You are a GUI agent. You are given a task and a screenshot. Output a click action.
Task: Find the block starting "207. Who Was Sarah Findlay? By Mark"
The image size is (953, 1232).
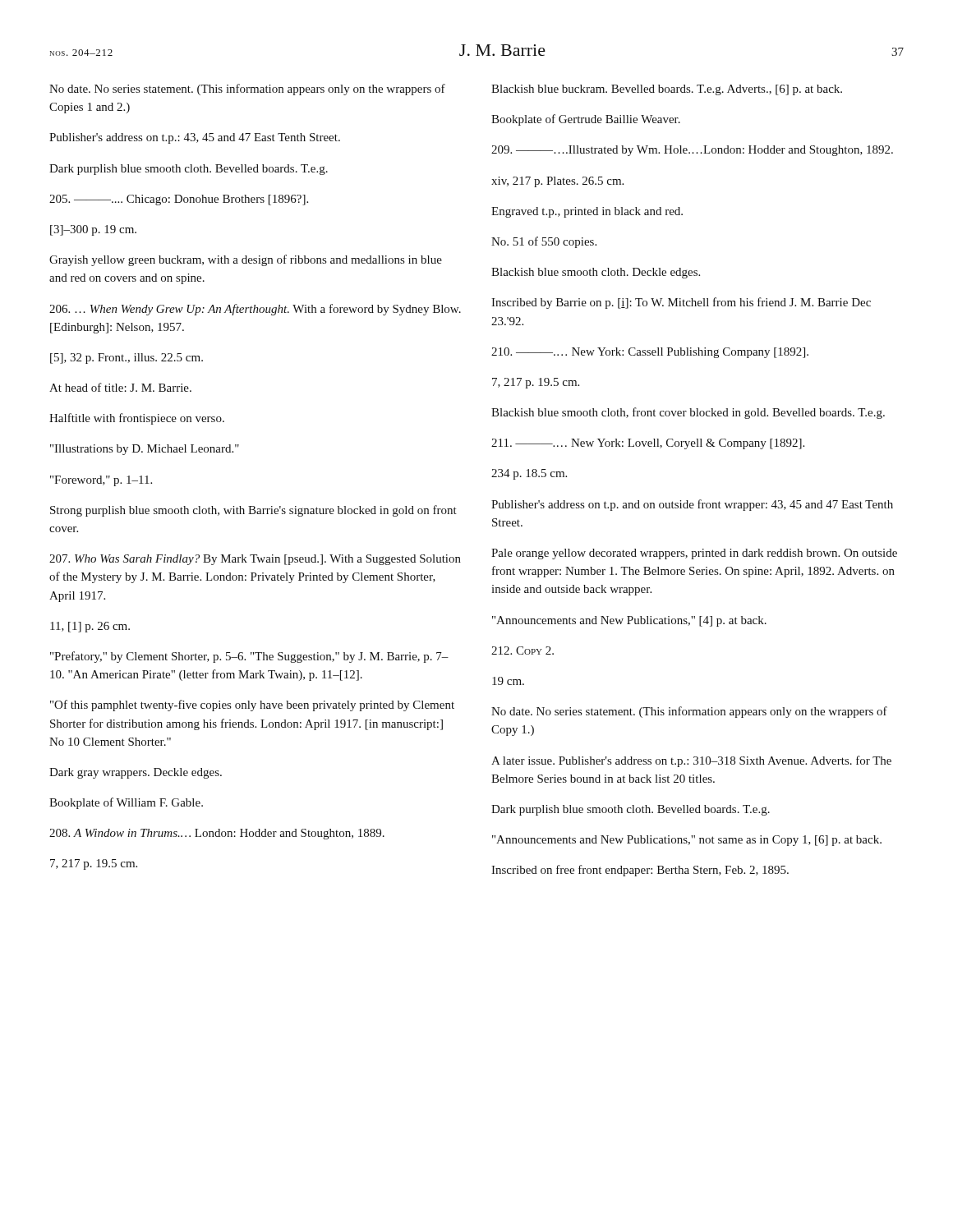[x=255, y=681]
